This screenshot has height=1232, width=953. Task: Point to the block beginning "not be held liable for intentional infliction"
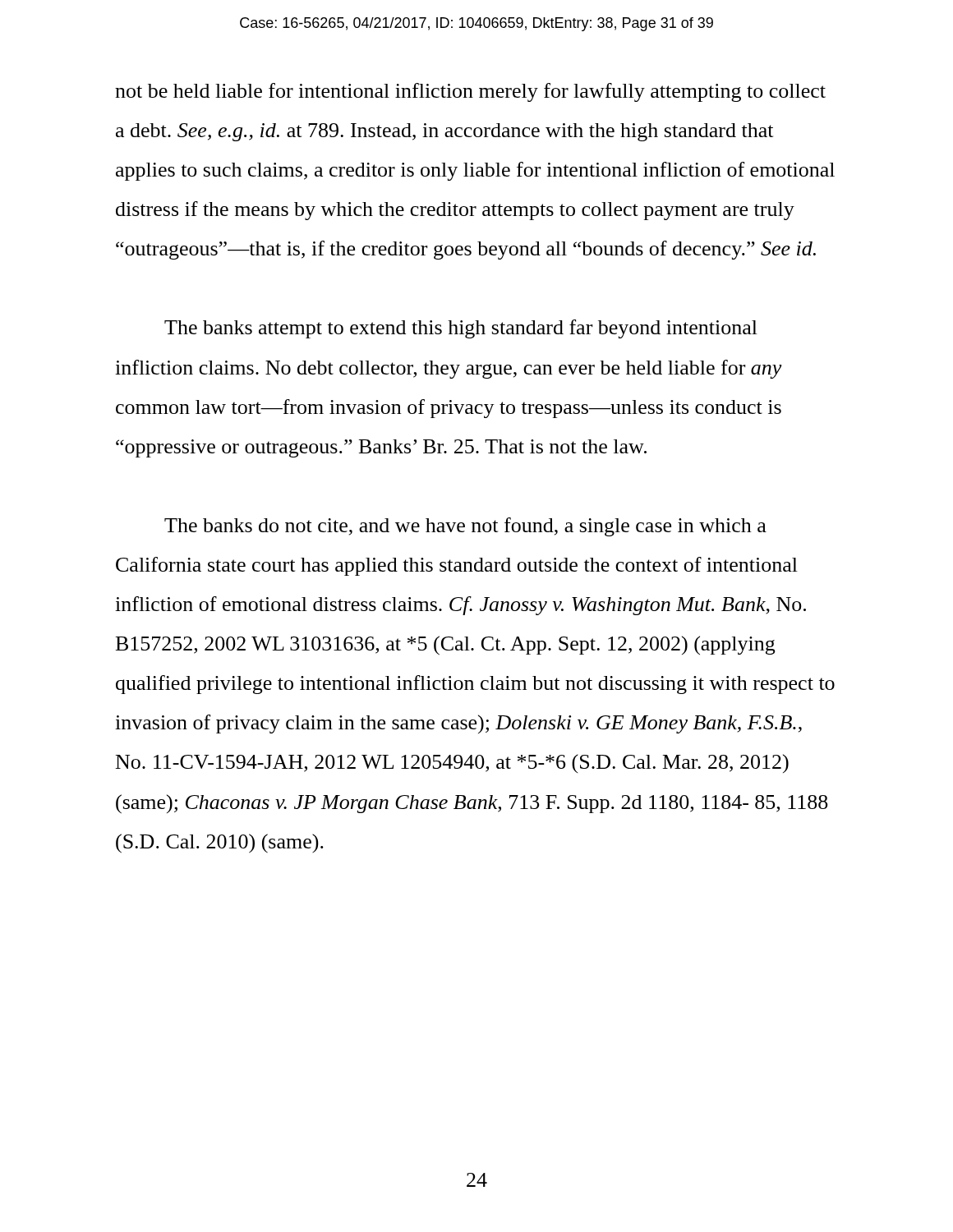point(475,170)
